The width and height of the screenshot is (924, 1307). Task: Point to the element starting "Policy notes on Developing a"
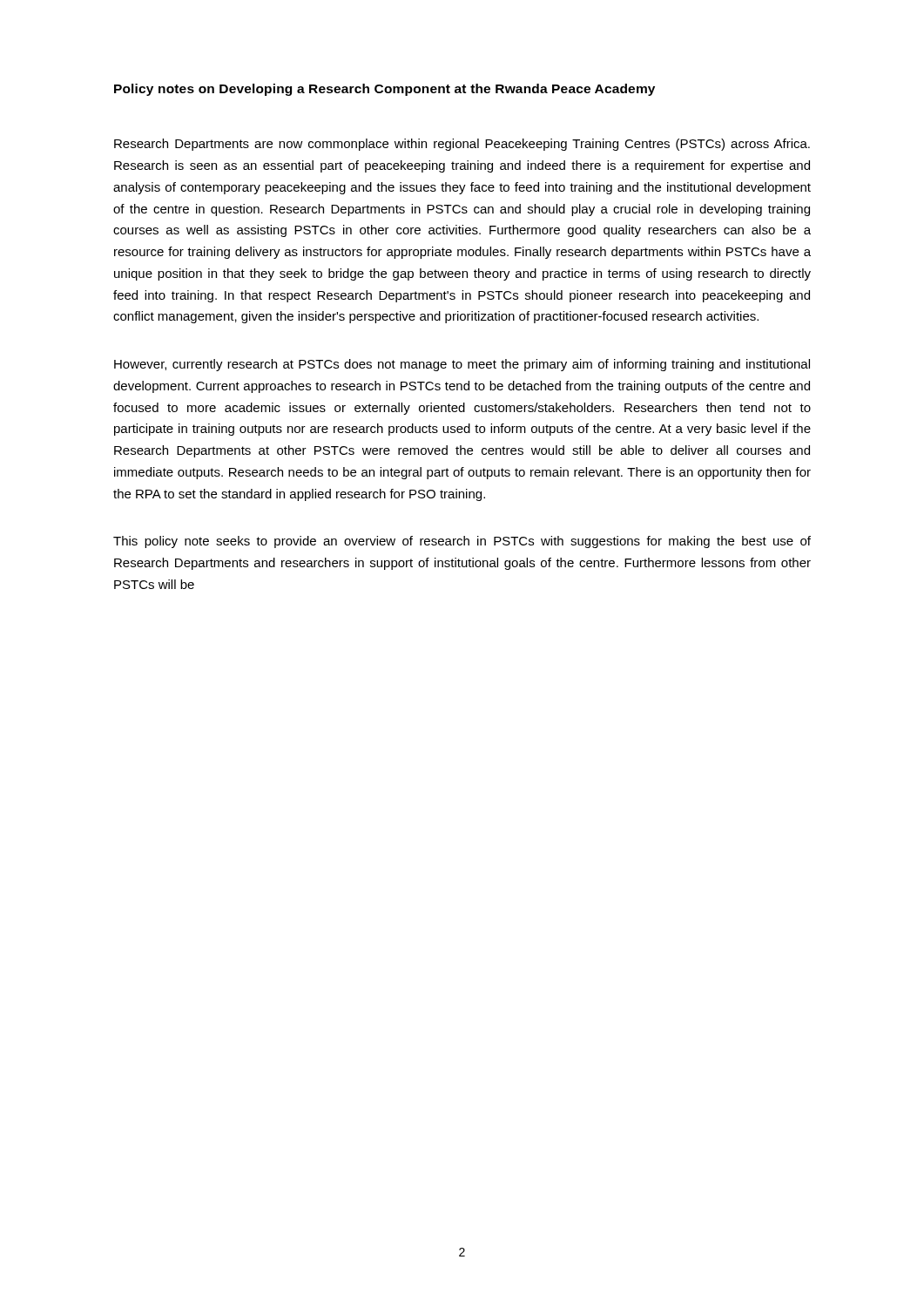click(x=384, y=88)
